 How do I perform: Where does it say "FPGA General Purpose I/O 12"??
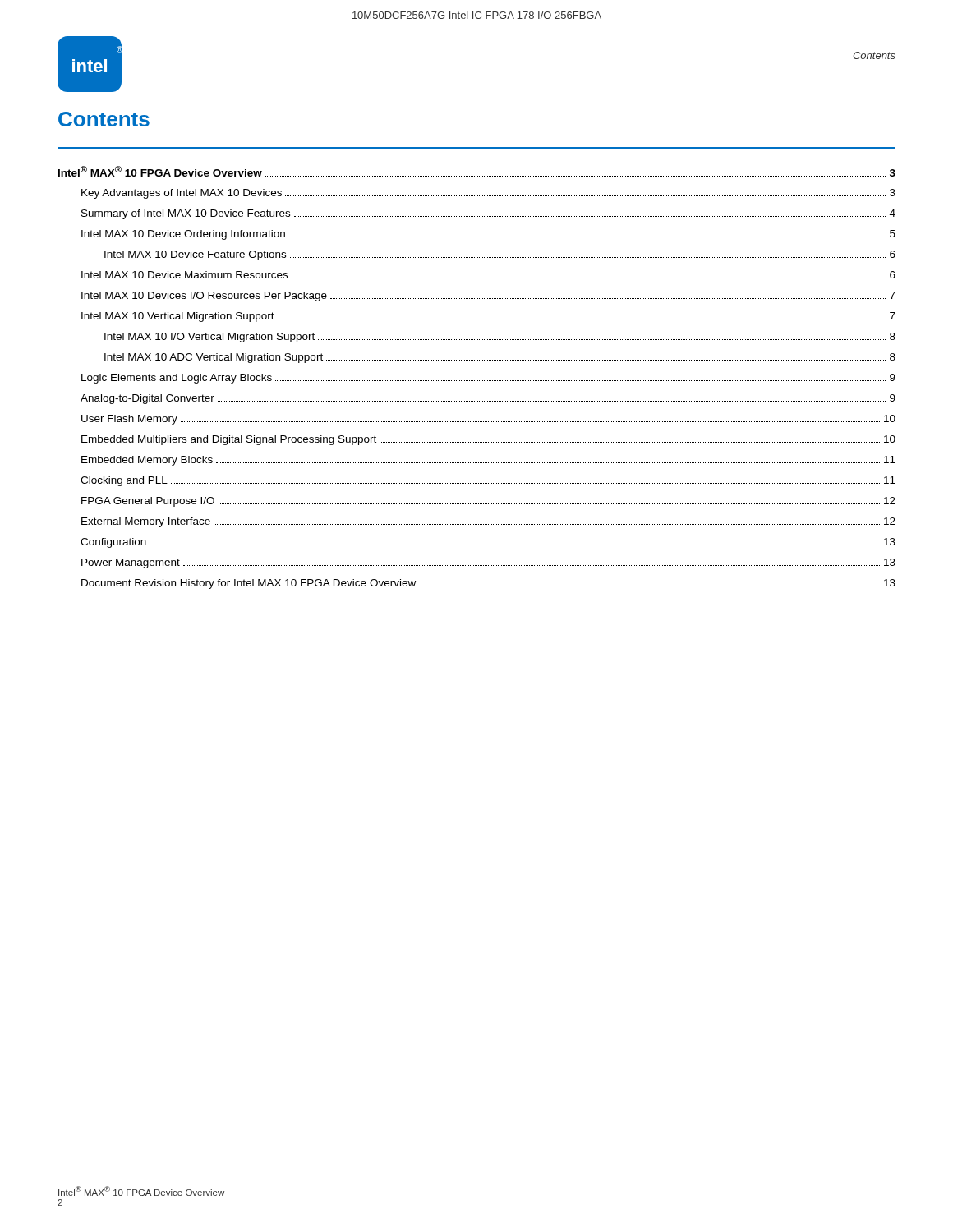click(488, 501)
